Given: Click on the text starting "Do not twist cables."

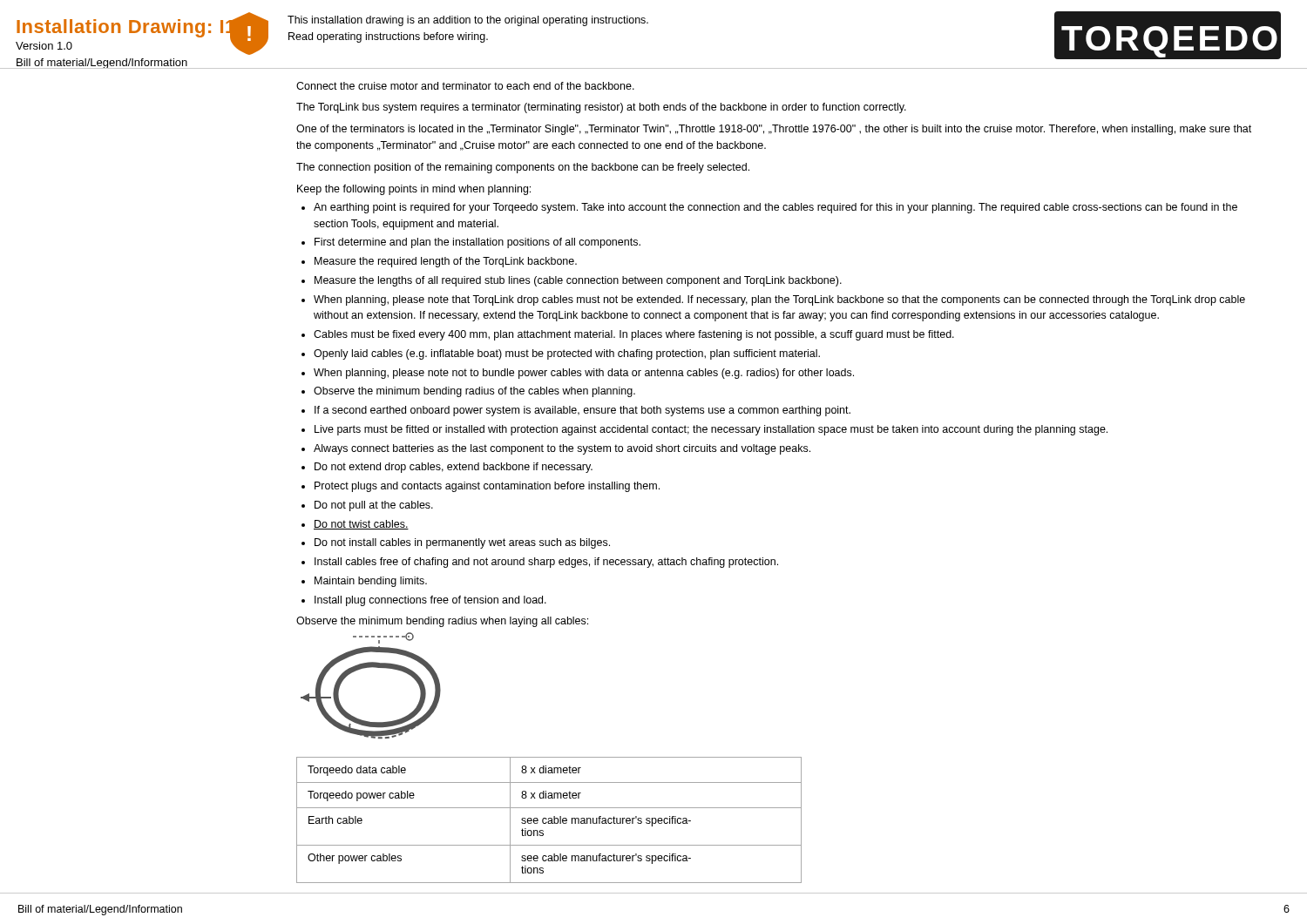Looking at the screenshot, I should [361, 524].
